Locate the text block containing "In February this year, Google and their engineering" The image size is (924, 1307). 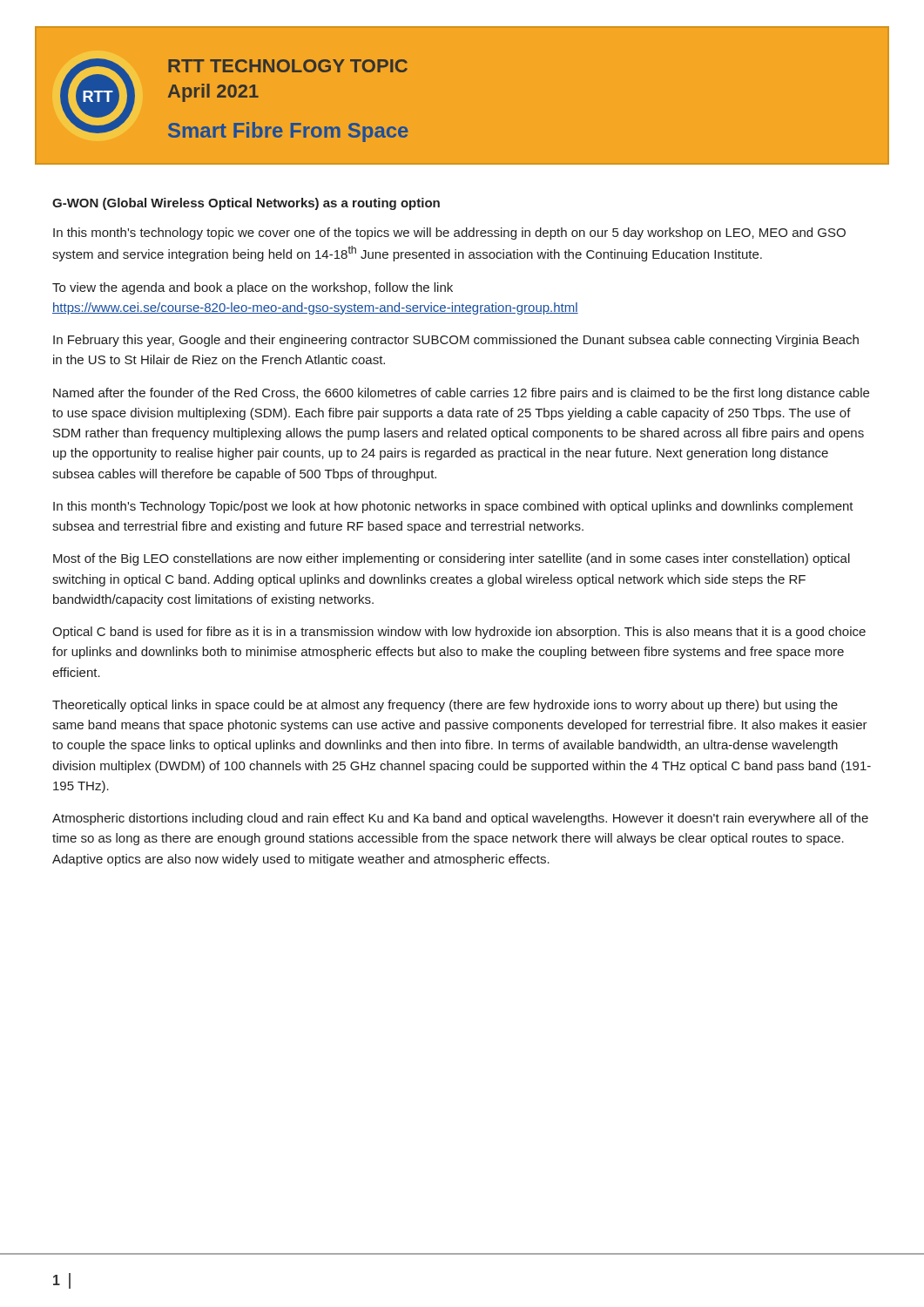(456, 349)
